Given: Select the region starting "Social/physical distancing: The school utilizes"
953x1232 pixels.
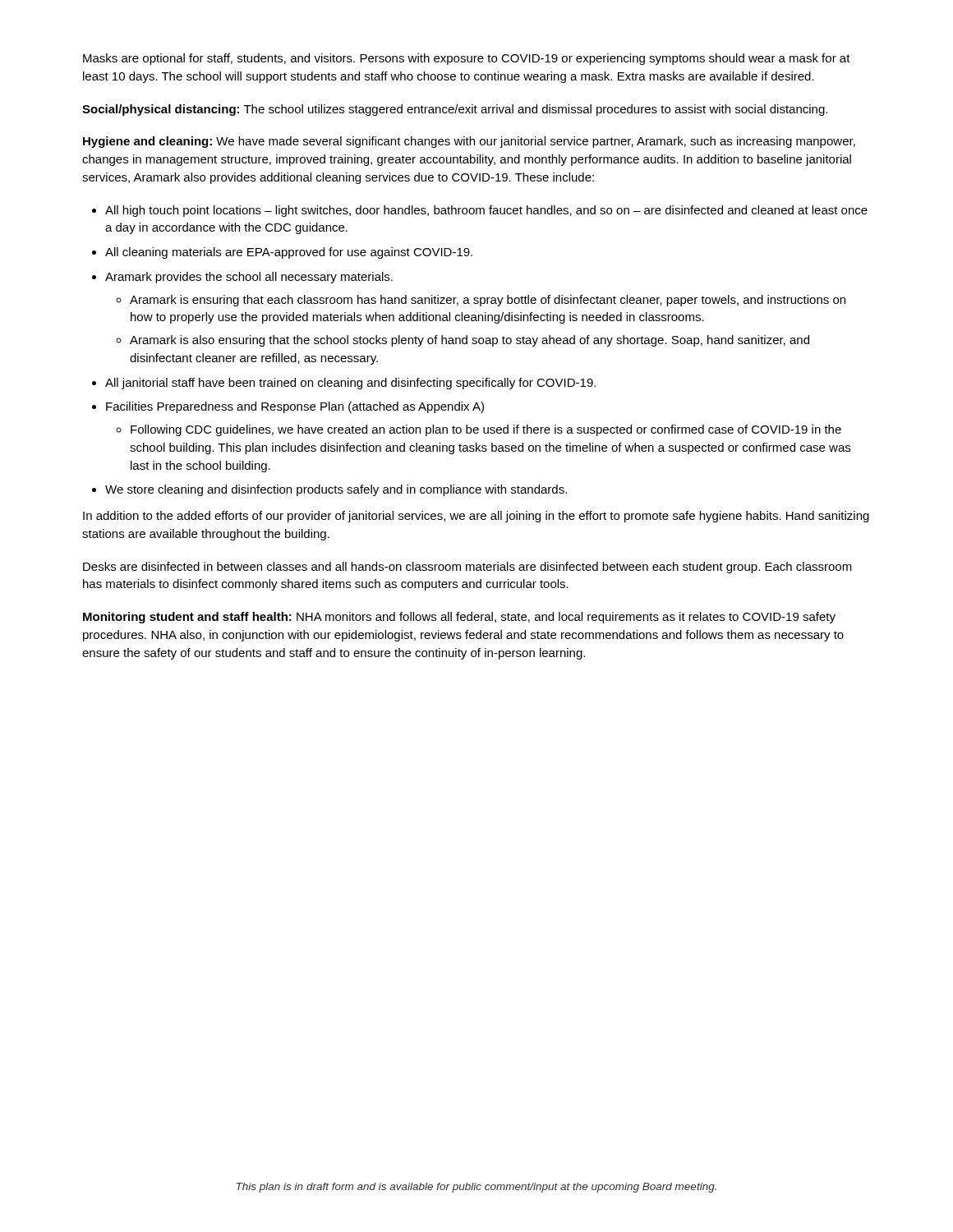Looking at the screenshot, I should point(476,109).
